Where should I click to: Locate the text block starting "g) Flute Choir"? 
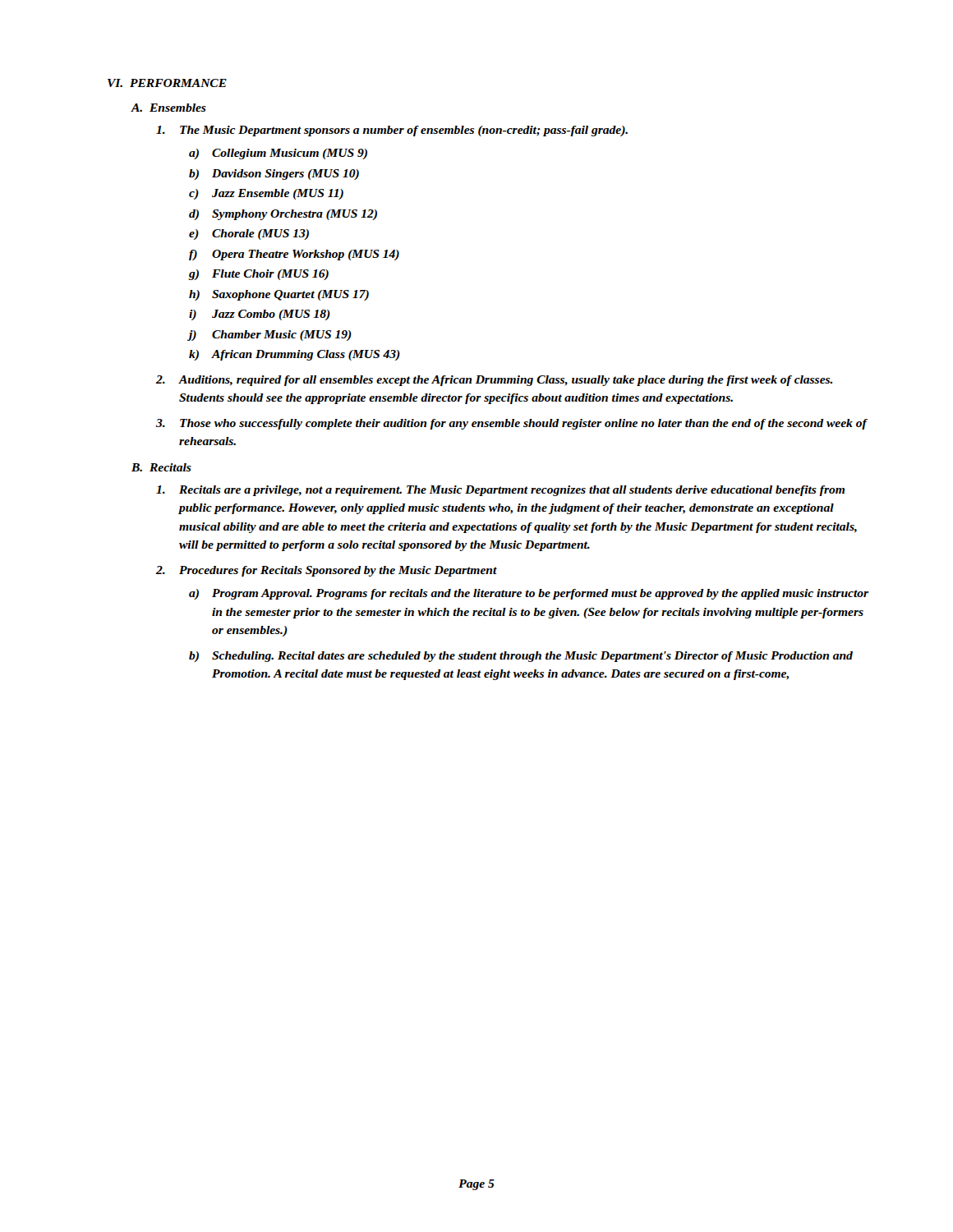259,275
